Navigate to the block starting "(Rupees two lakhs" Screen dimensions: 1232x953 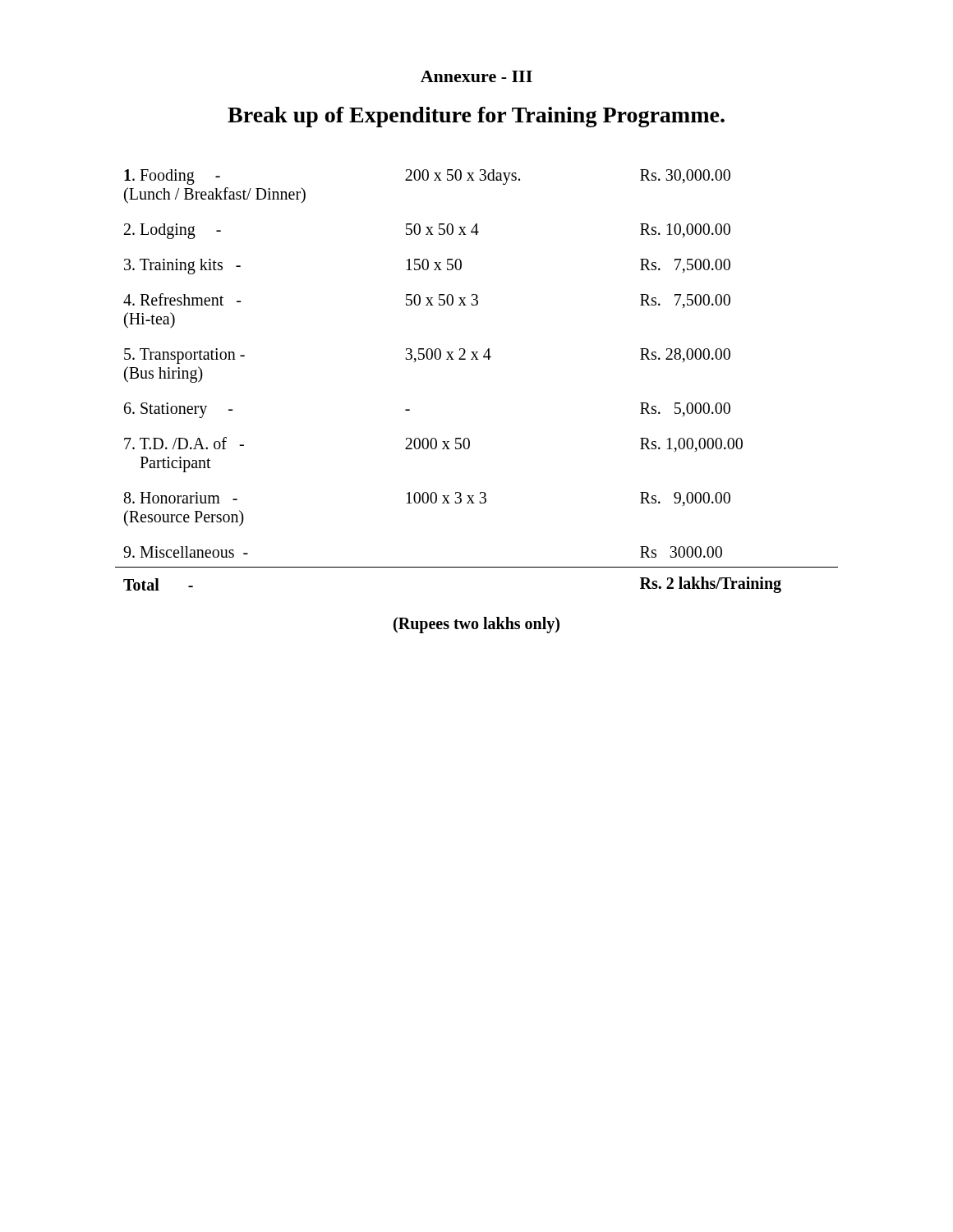tap(476, 623)
